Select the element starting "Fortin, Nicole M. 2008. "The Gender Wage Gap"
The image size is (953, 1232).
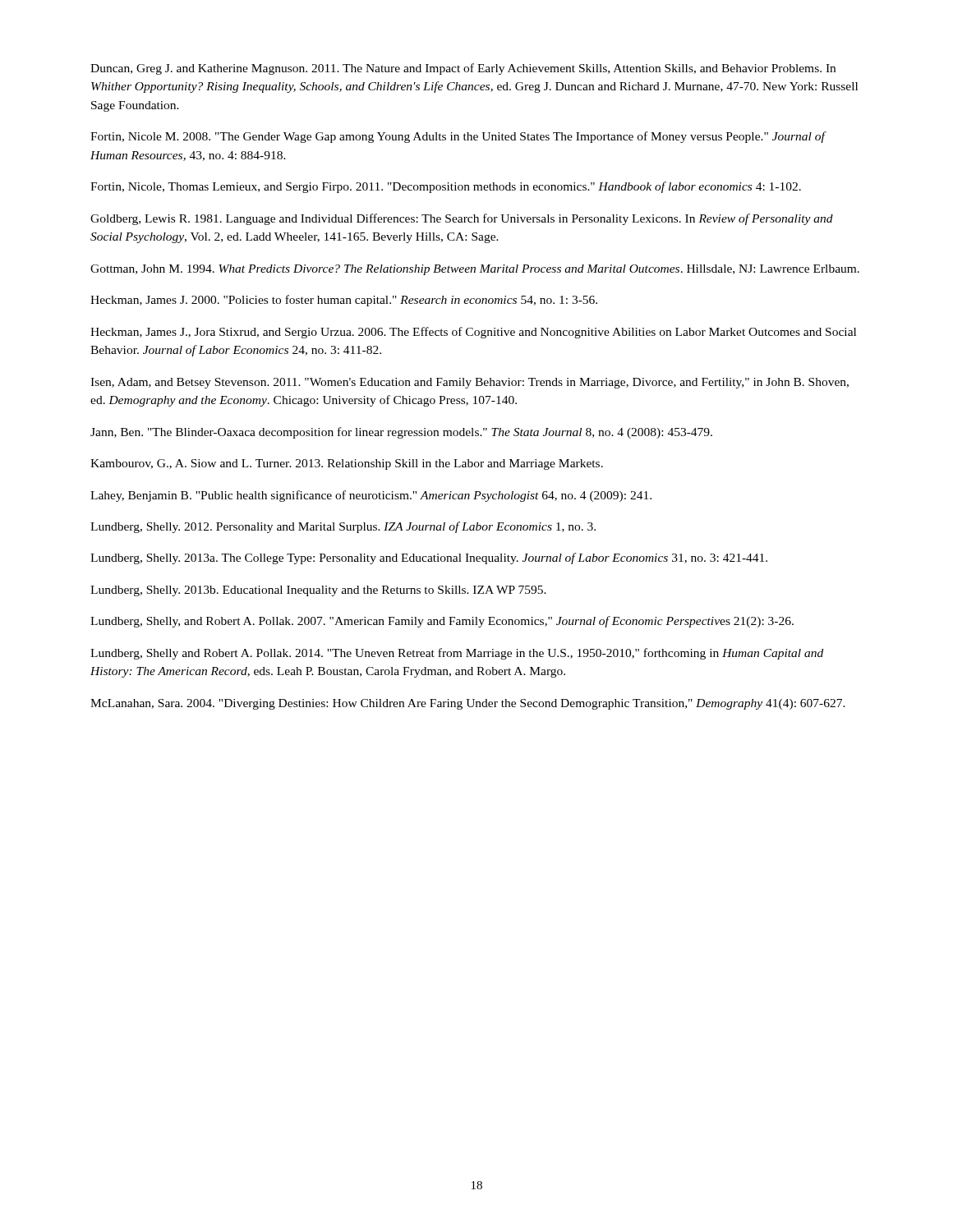(x=457, y=145)
